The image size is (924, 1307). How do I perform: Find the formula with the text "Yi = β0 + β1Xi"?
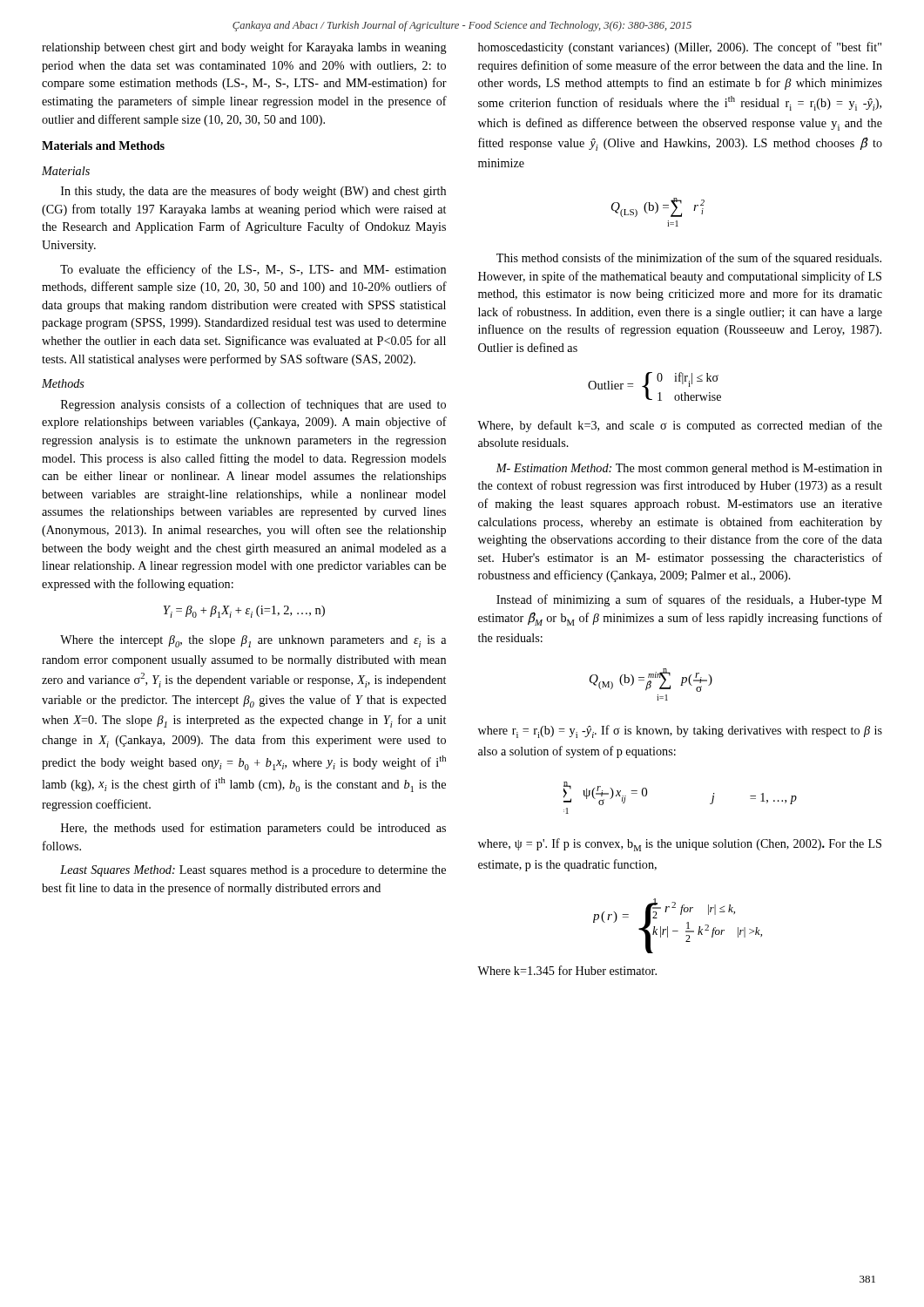244,612
